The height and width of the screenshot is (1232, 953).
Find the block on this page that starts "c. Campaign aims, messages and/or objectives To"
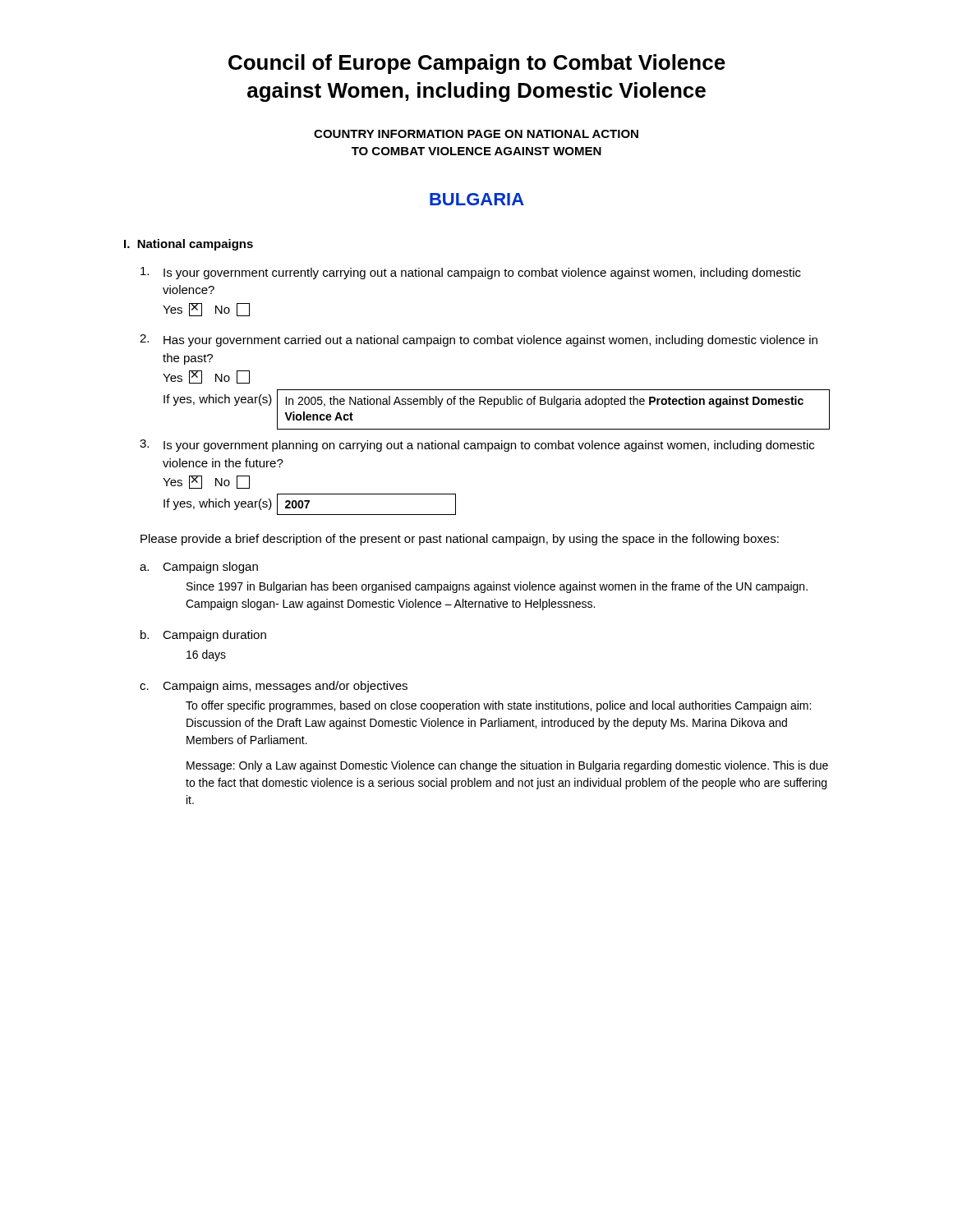[274, 687]
